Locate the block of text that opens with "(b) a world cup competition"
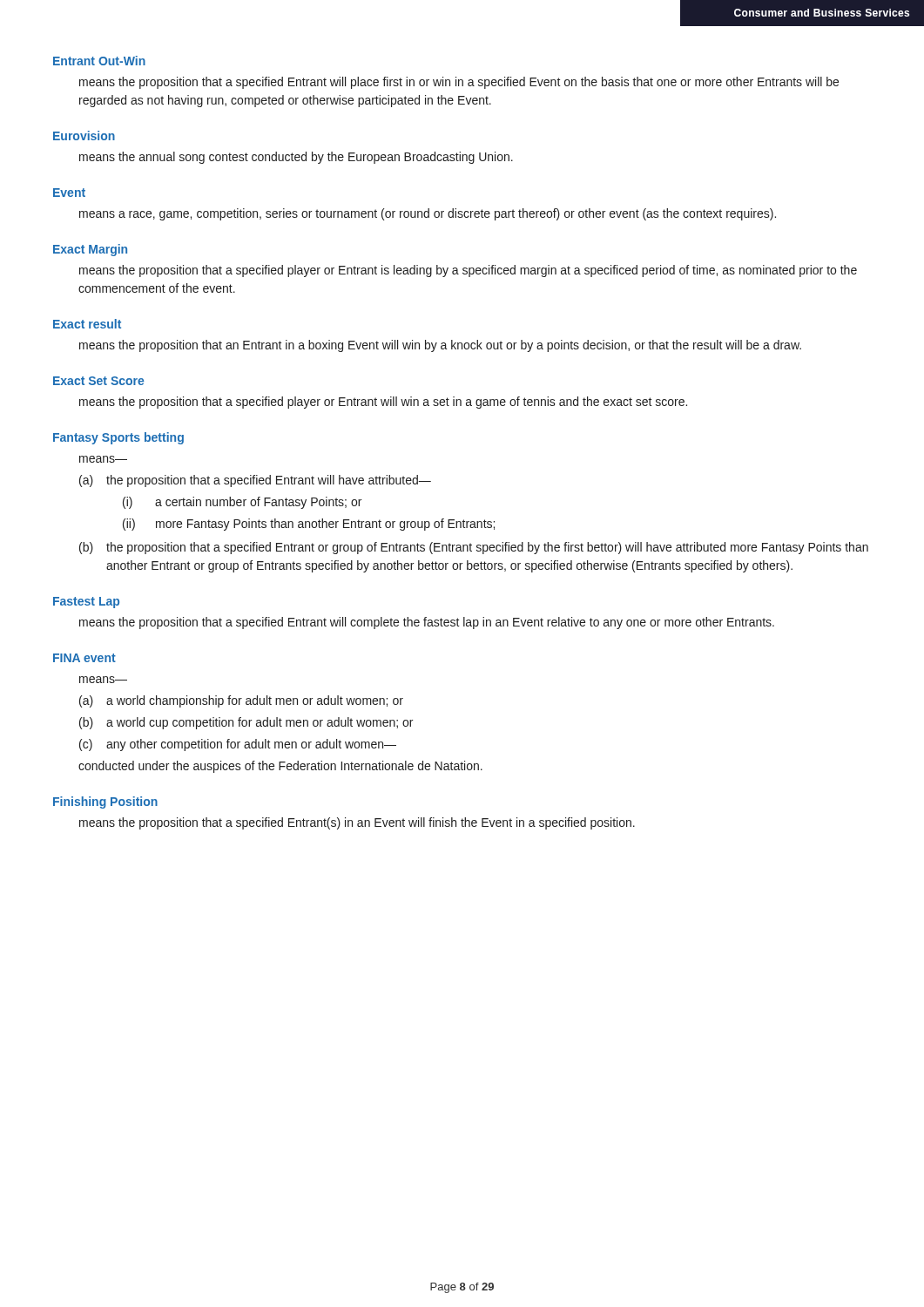 click(x=246, y=723)
